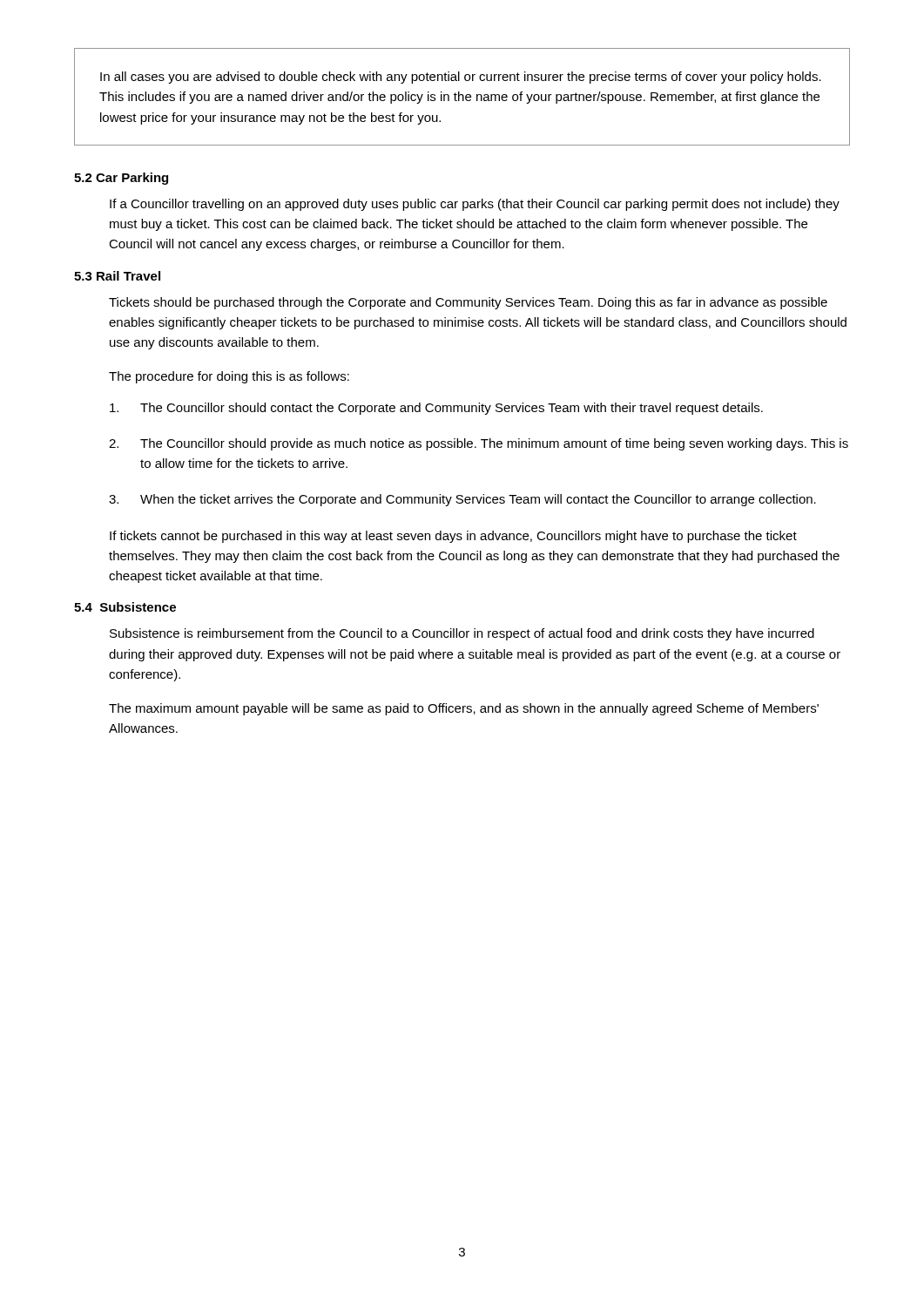The image size is (924, 1307).
Task: Select the text block that says "Tickets should be"
Action: [478, 322]
